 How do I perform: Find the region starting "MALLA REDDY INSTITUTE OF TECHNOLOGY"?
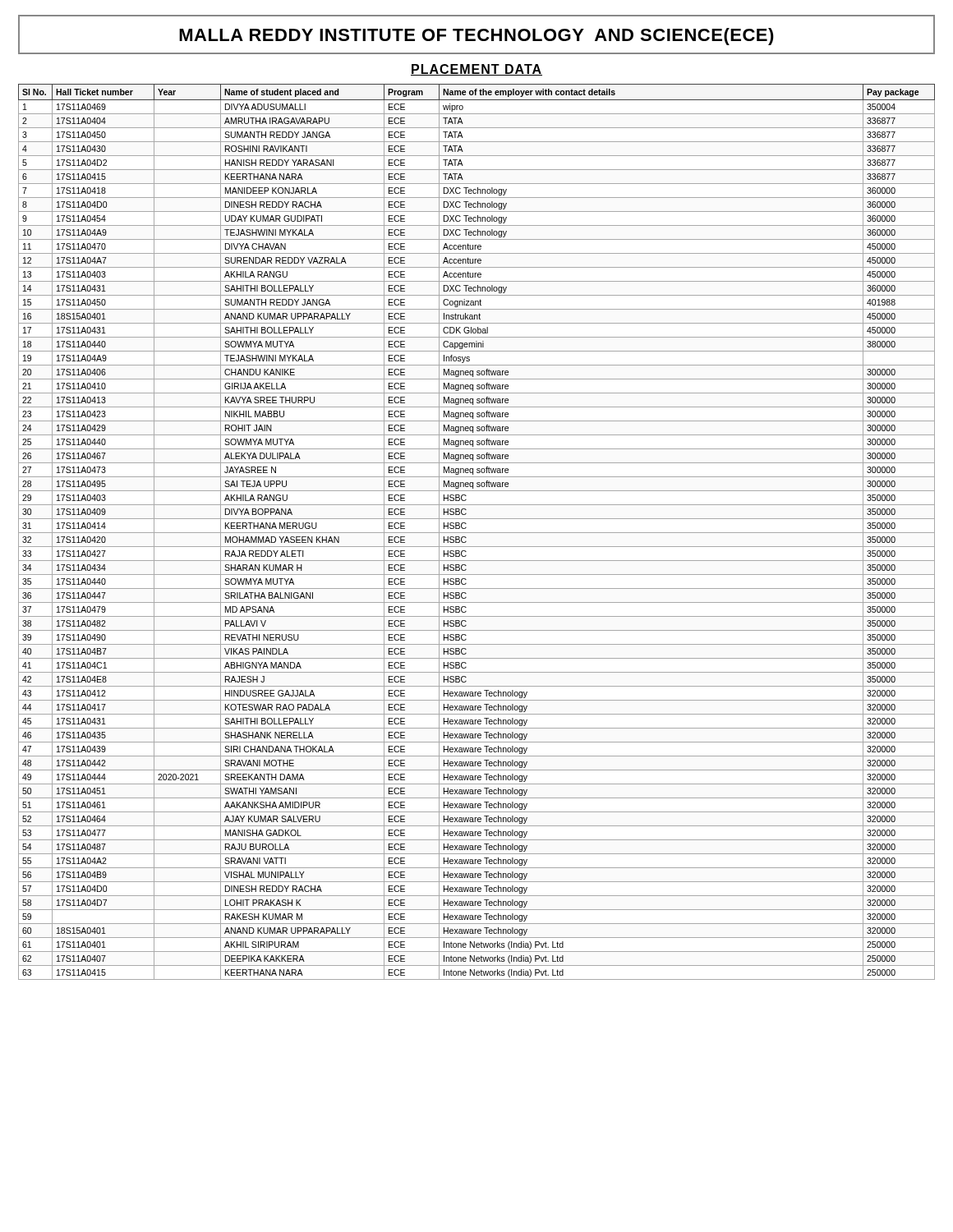coord(476,35)
